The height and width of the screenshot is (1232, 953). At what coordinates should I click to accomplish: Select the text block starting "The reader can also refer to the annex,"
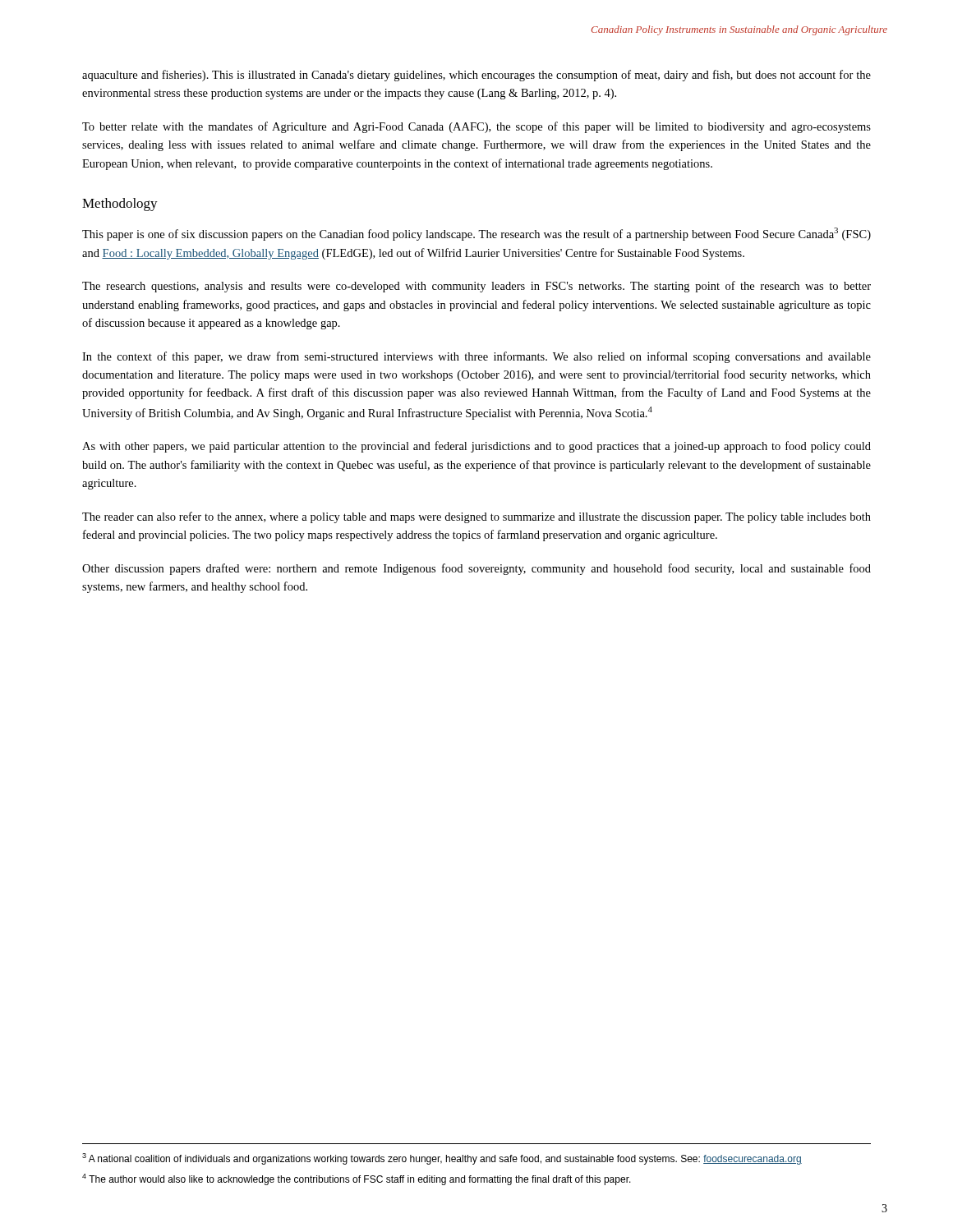476,526
